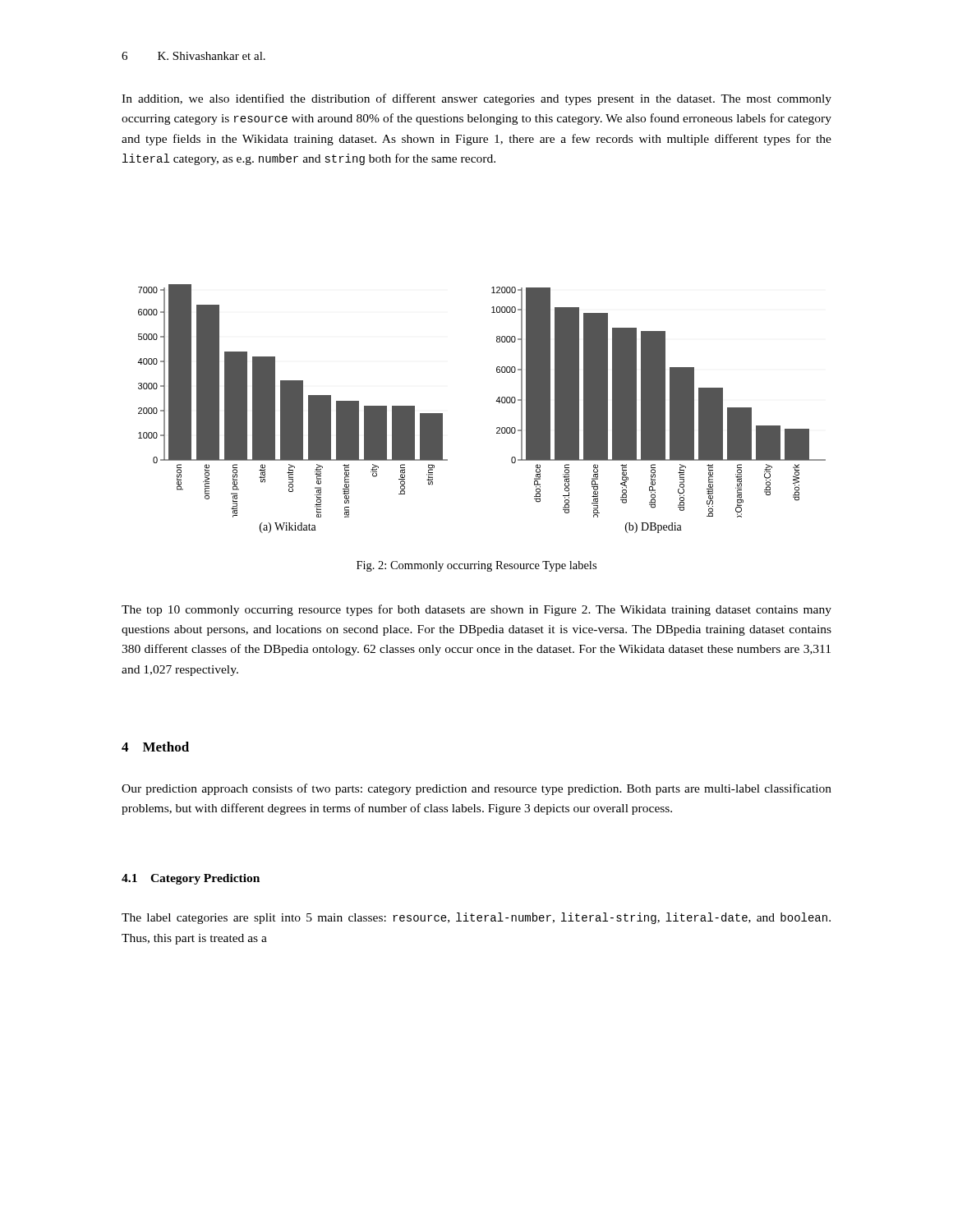Viewport: 953px width, 1232px height.
Task: Click on the caption that reads "Fig. 2: Commonly occurring Resource"
Action: [x=476, y=565]
